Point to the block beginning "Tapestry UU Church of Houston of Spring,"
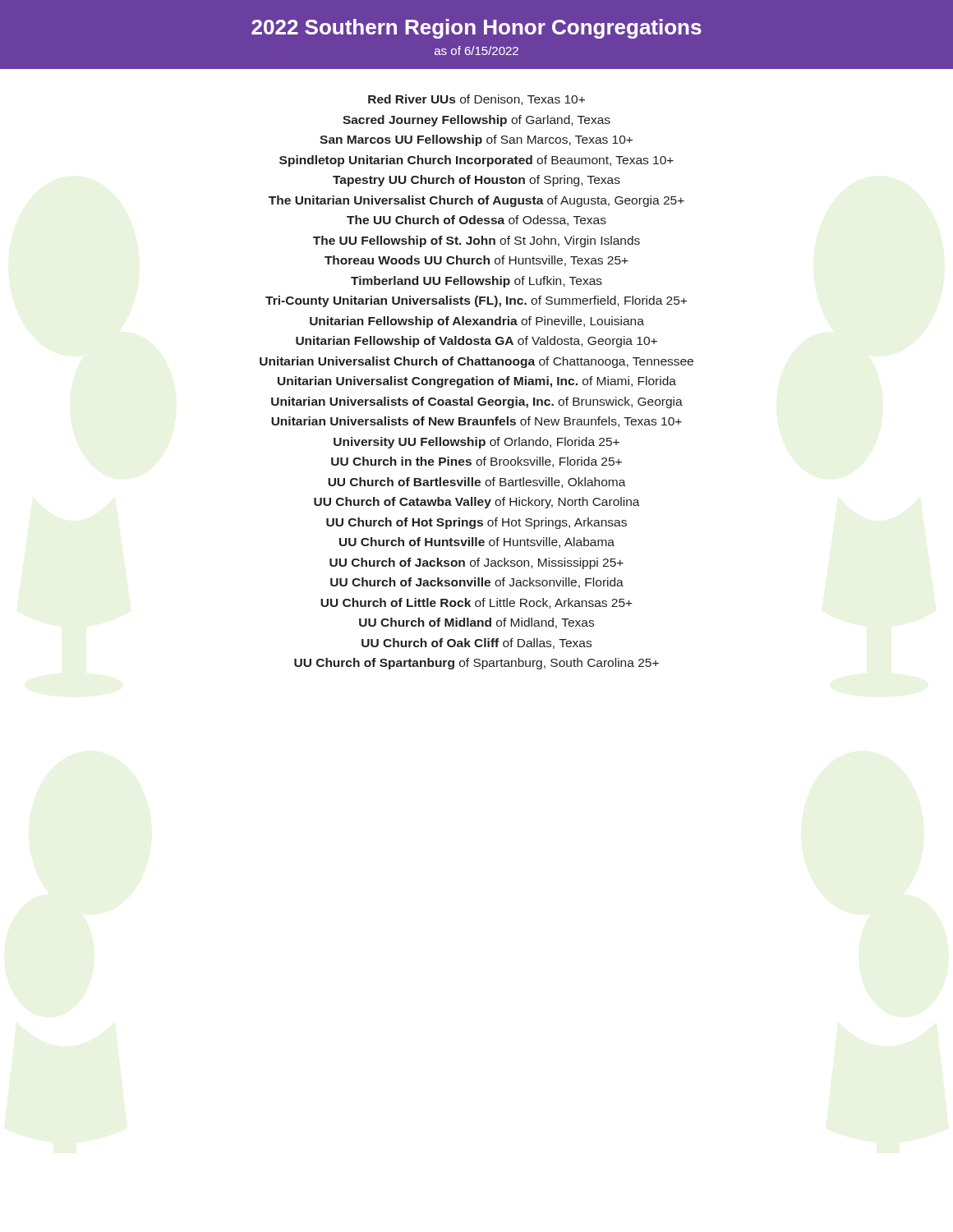Screen dimensions: 1232x953 [x=476, y=179]
